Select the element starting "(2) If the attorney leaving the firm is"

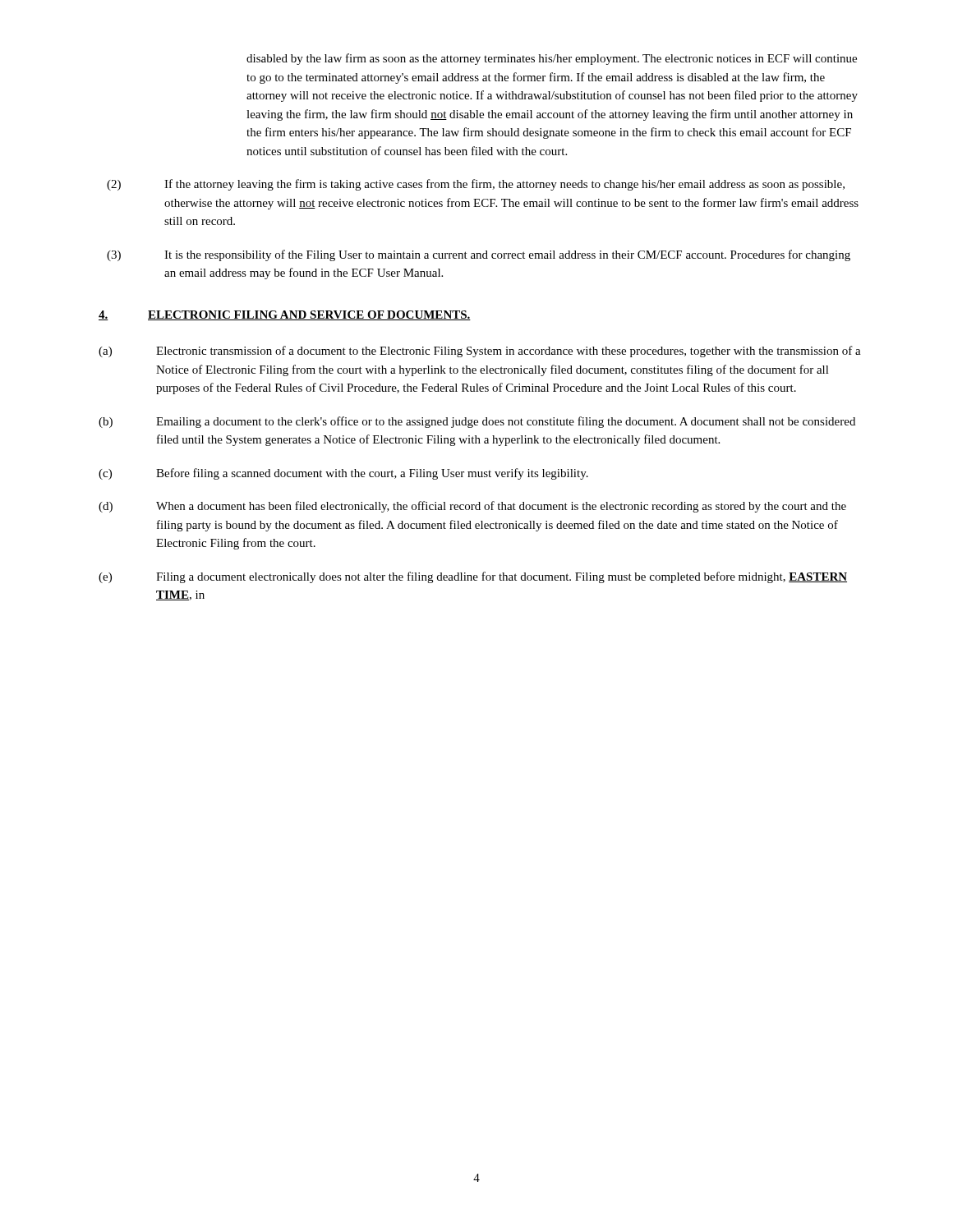pyautogui.click(x=481, y=203)
